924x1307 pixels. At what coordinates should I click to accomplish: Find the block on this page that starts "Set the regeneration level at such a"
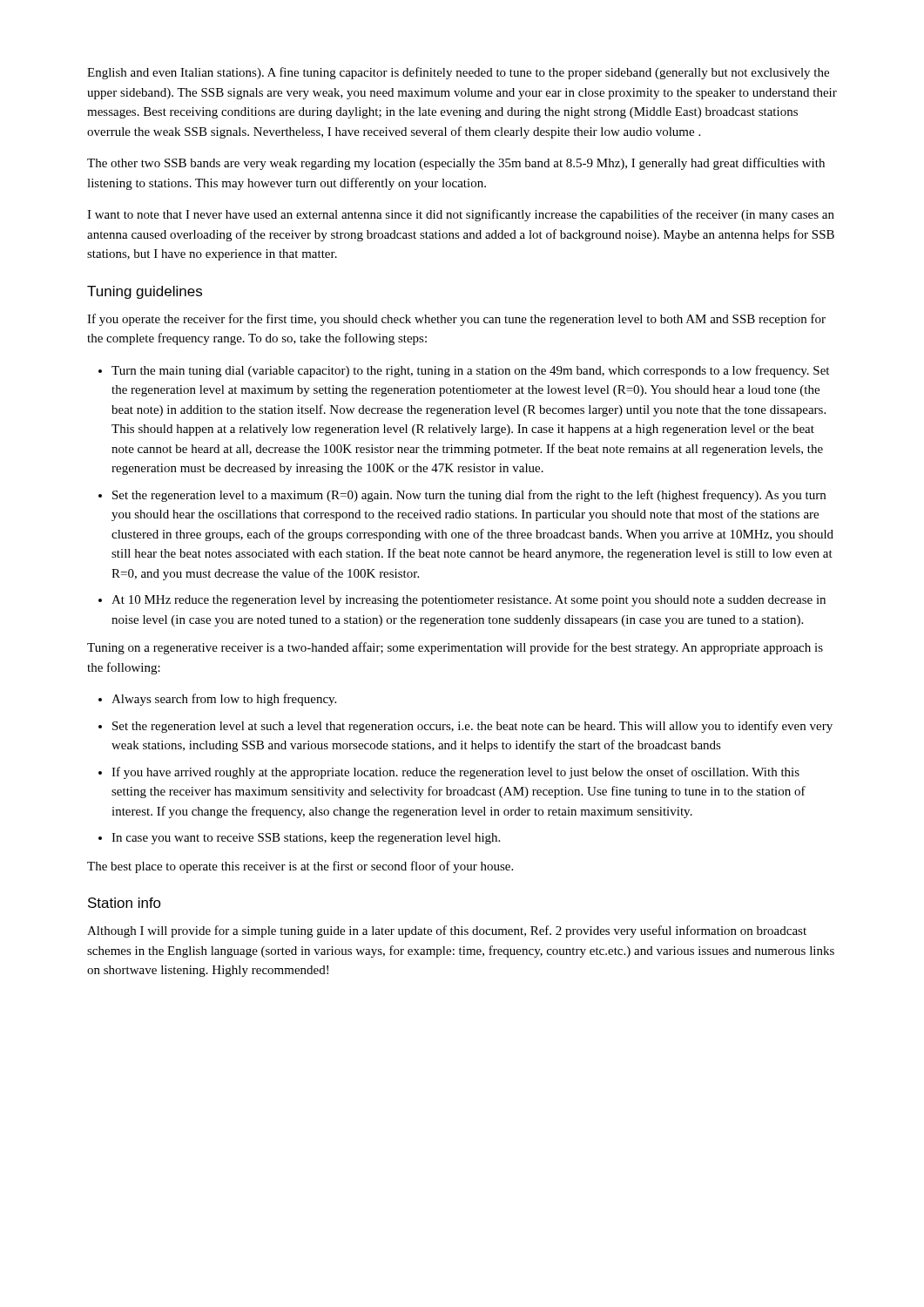coord(472,735)
